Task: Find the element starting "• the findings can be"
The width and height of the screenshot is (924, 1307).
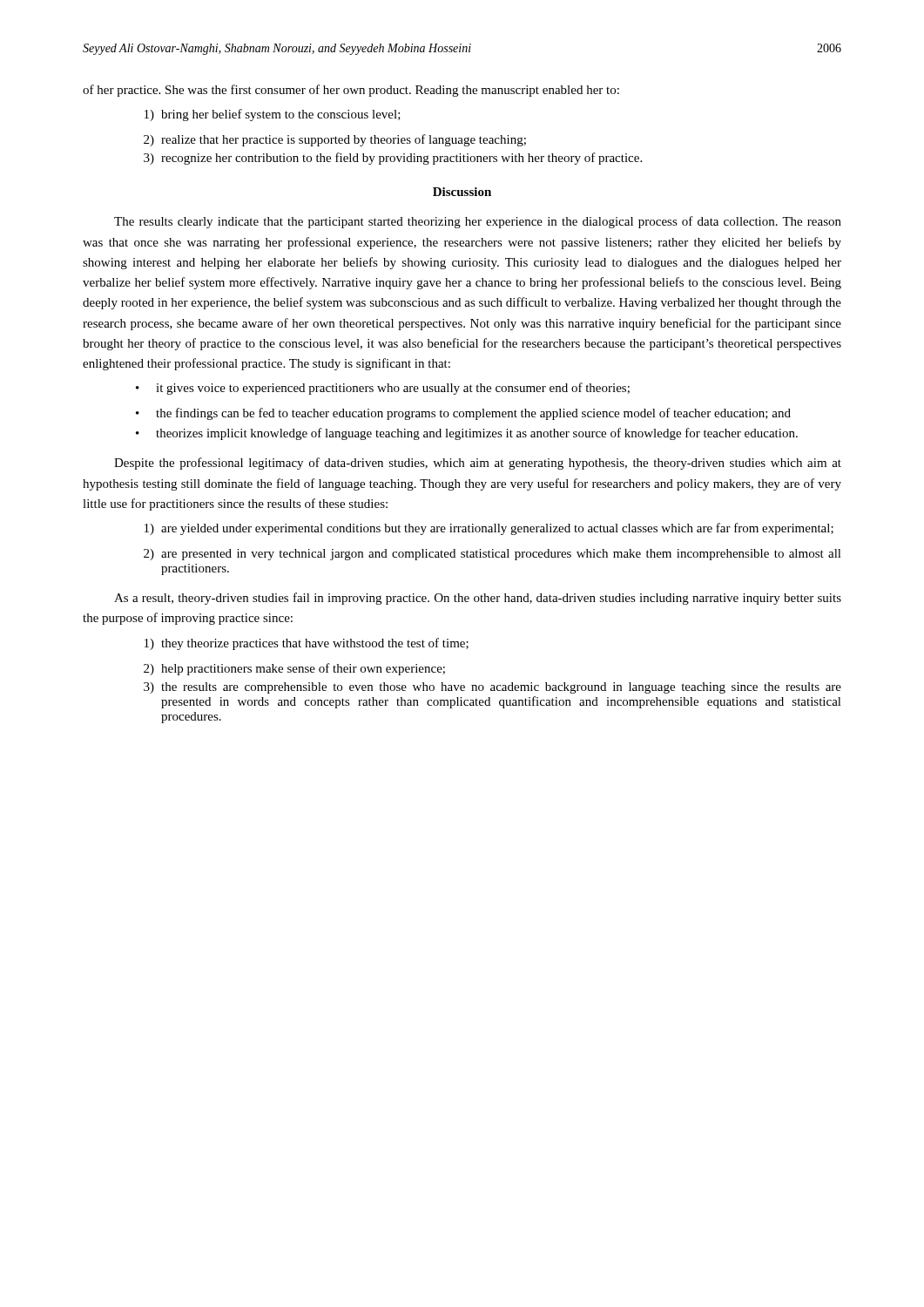Action: [462, 414]
